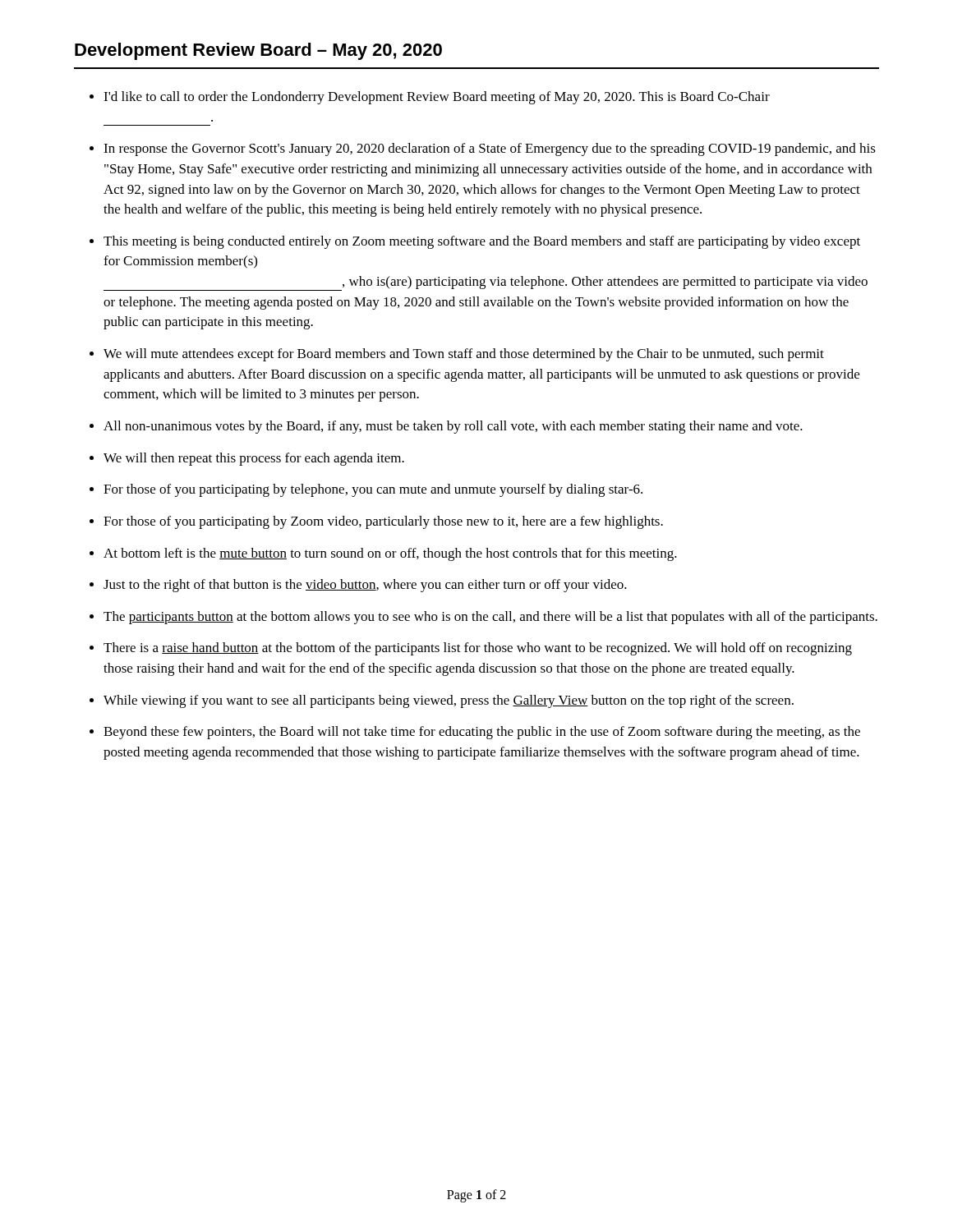Find "Development Review Board – May 20, 2020" on this page

pyautogui.click(x=258, y=51)
